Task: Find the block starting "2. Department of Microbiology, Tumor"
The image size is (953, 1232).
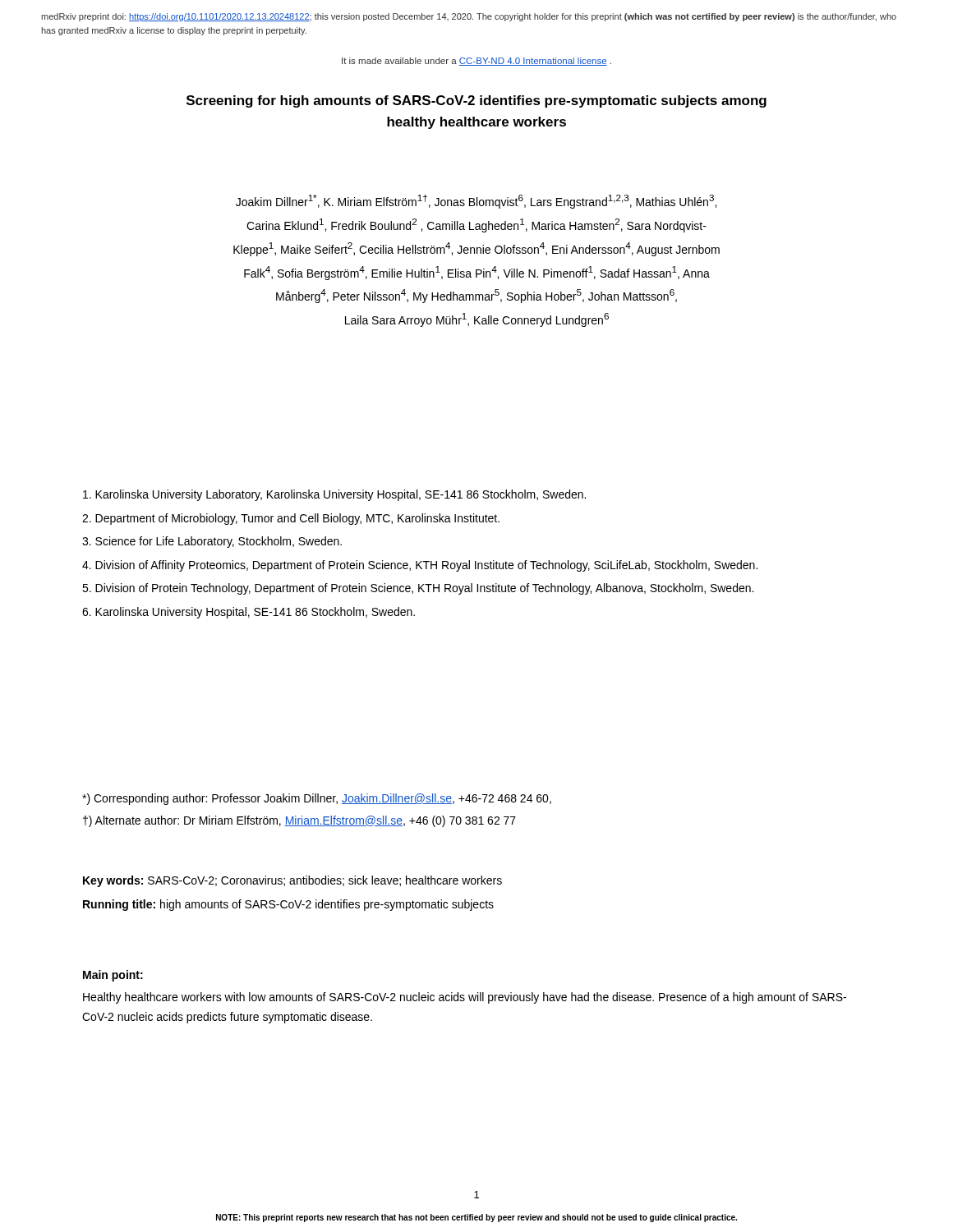Action: click(x=476, y=518)
